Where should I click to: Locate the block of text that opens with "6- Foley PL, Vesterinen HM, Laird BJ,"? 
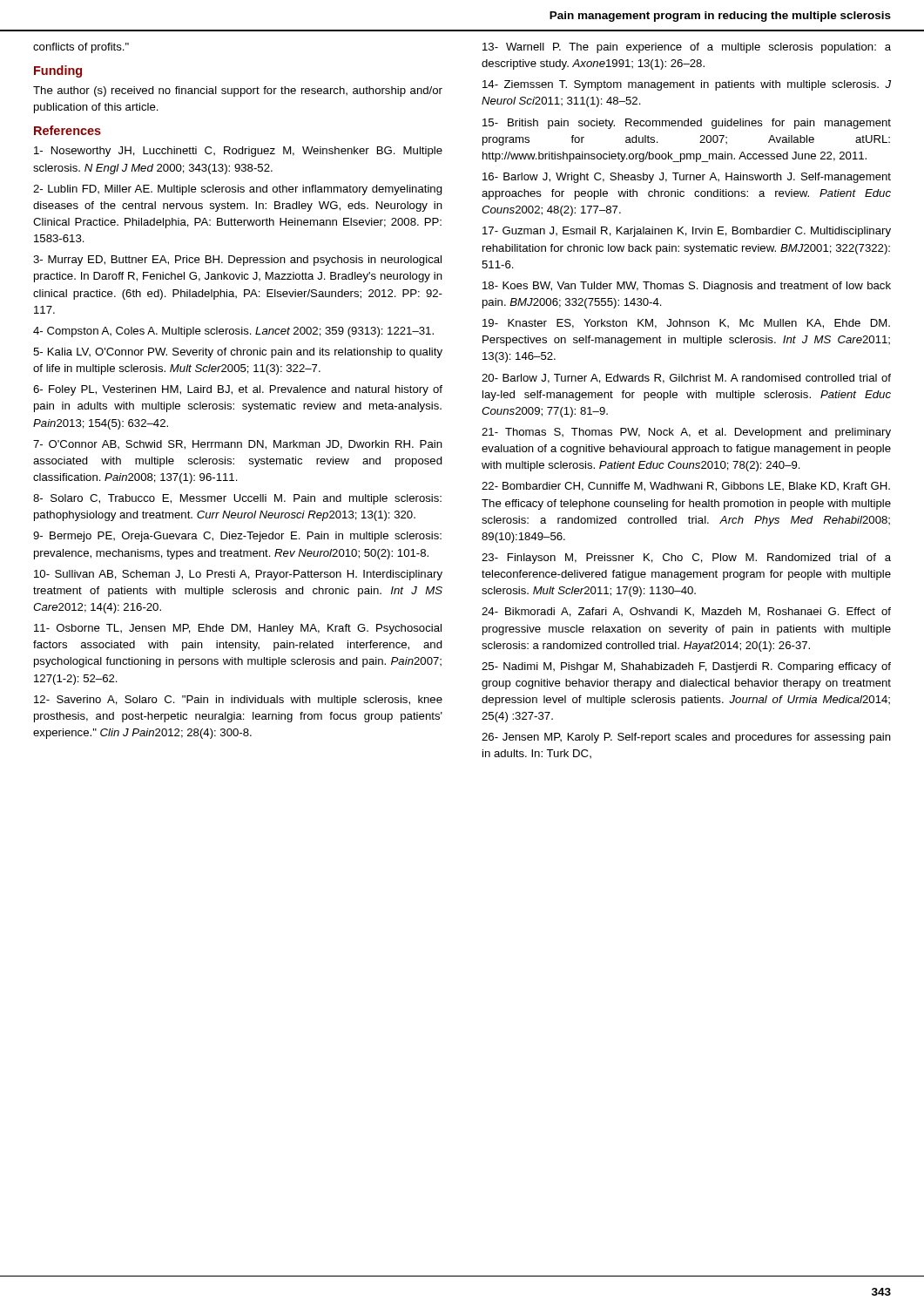[x=238, y=406]
